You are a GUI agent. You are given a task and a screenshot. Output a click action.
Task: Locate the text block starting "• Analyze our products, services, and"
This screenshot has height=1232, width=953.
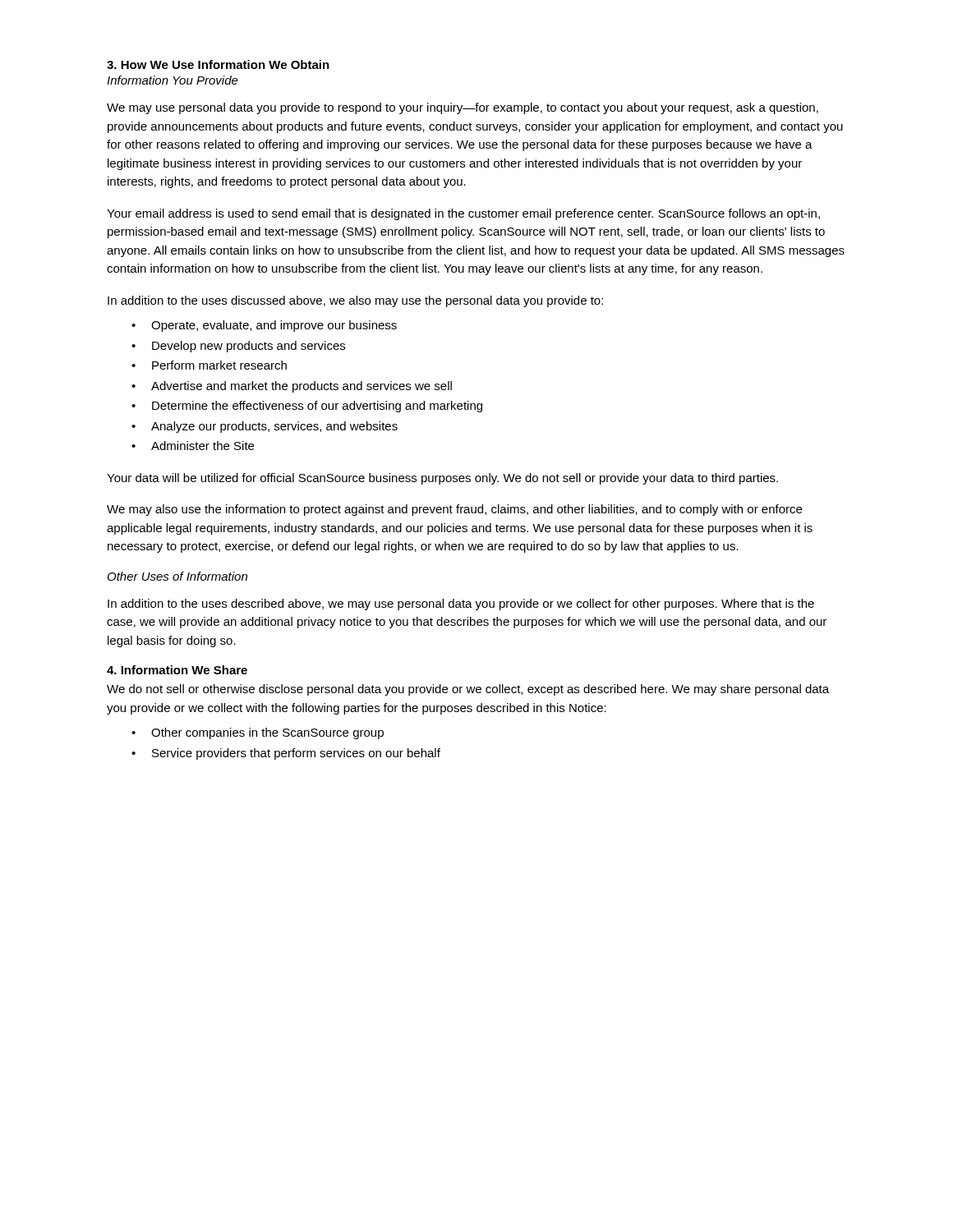pyautogui.click(x=265, y=426)
